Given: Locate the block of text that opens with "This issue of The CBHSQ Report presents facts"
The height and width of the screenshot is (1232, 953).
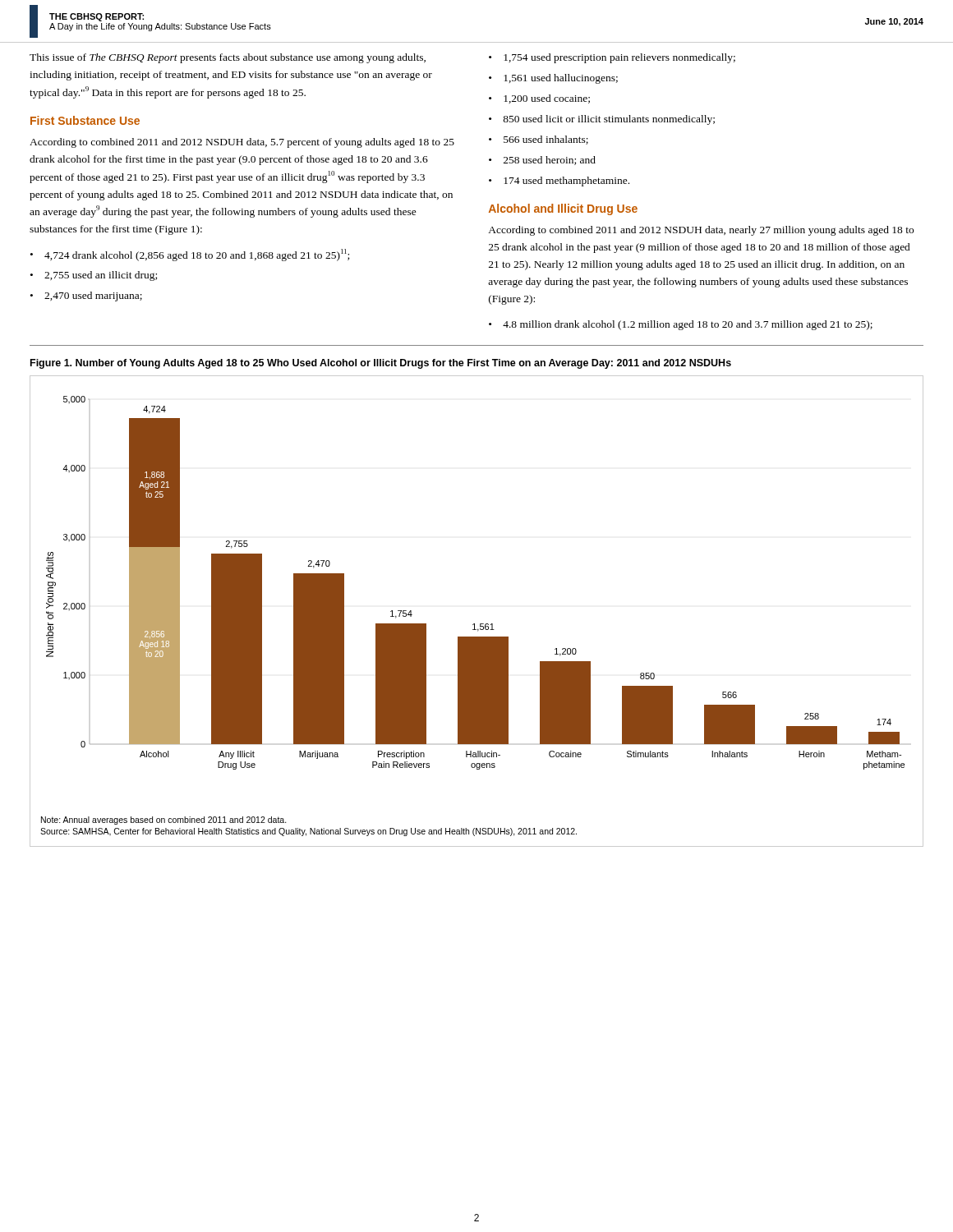Looking at the screenshot, I should pyautogui.click(x=231, y=74).
